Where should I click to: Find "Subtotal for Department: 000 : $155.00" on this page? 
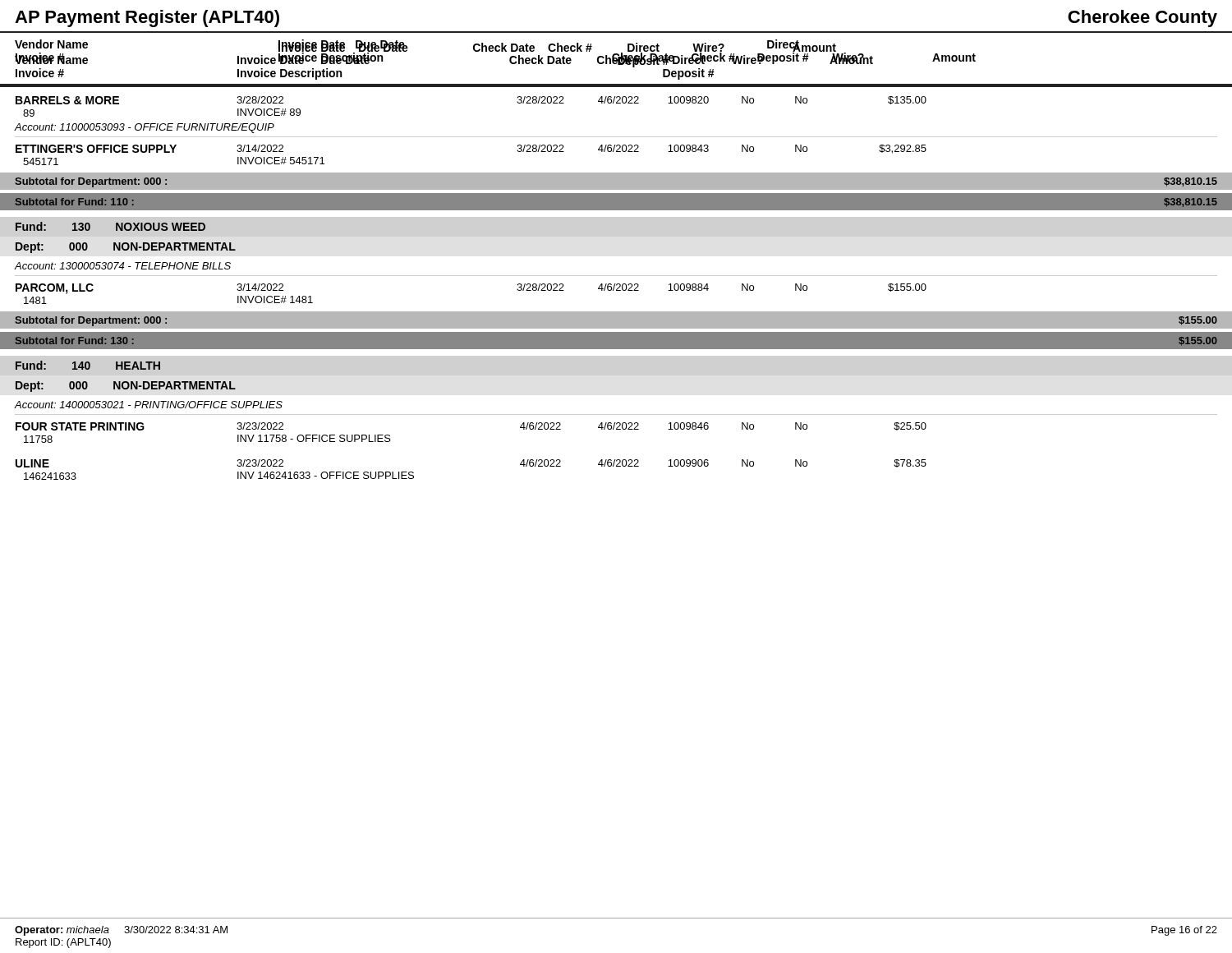[616, 320]
